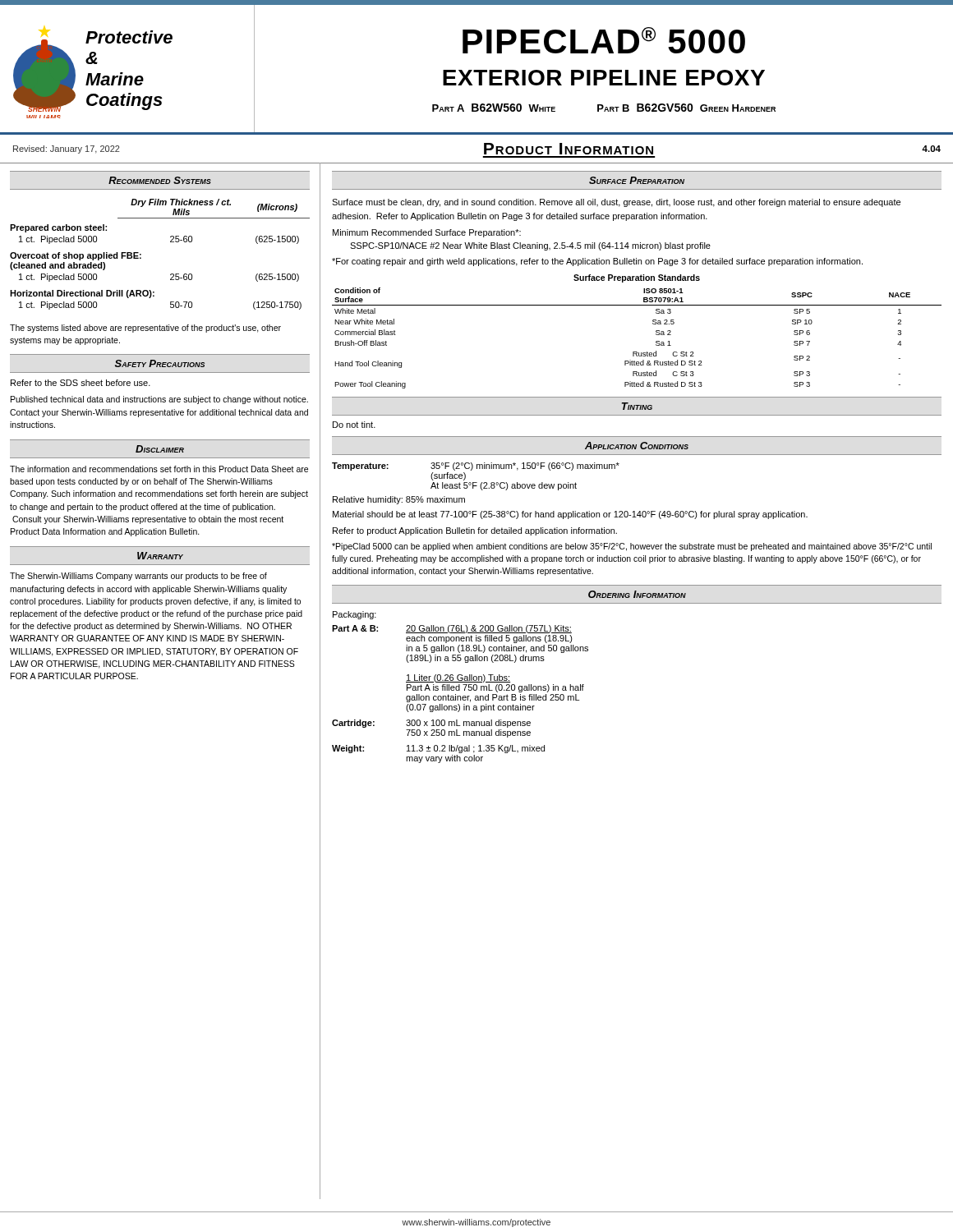The width and height of the screenshot is (953, 1232).
Task: Select the passage starting "Surface Preparation"
Action: (x=637, y=180)
